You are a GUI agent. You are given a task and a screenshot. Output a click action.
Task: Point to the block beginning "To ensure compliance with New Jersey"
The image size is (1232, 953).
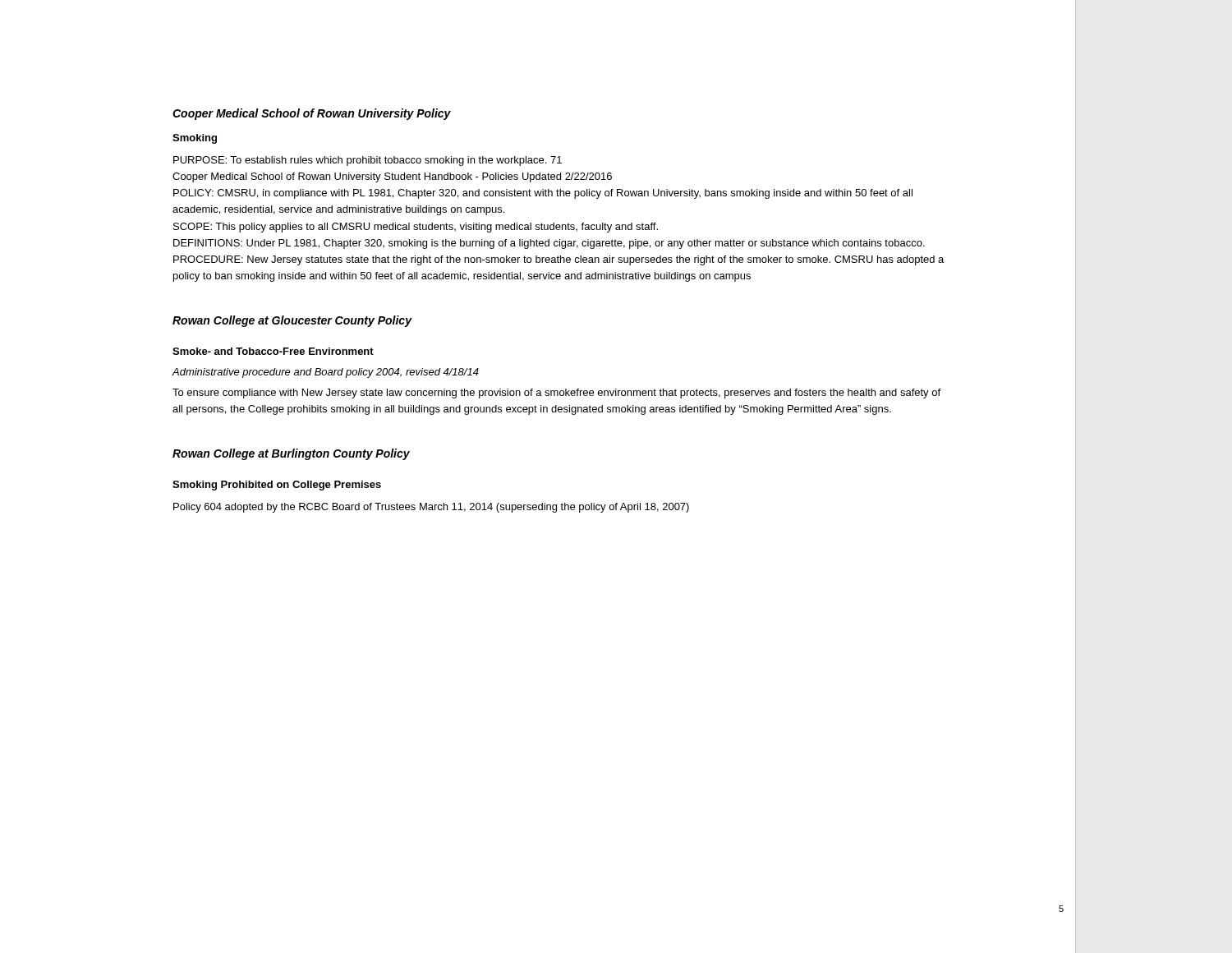(556, 401)
